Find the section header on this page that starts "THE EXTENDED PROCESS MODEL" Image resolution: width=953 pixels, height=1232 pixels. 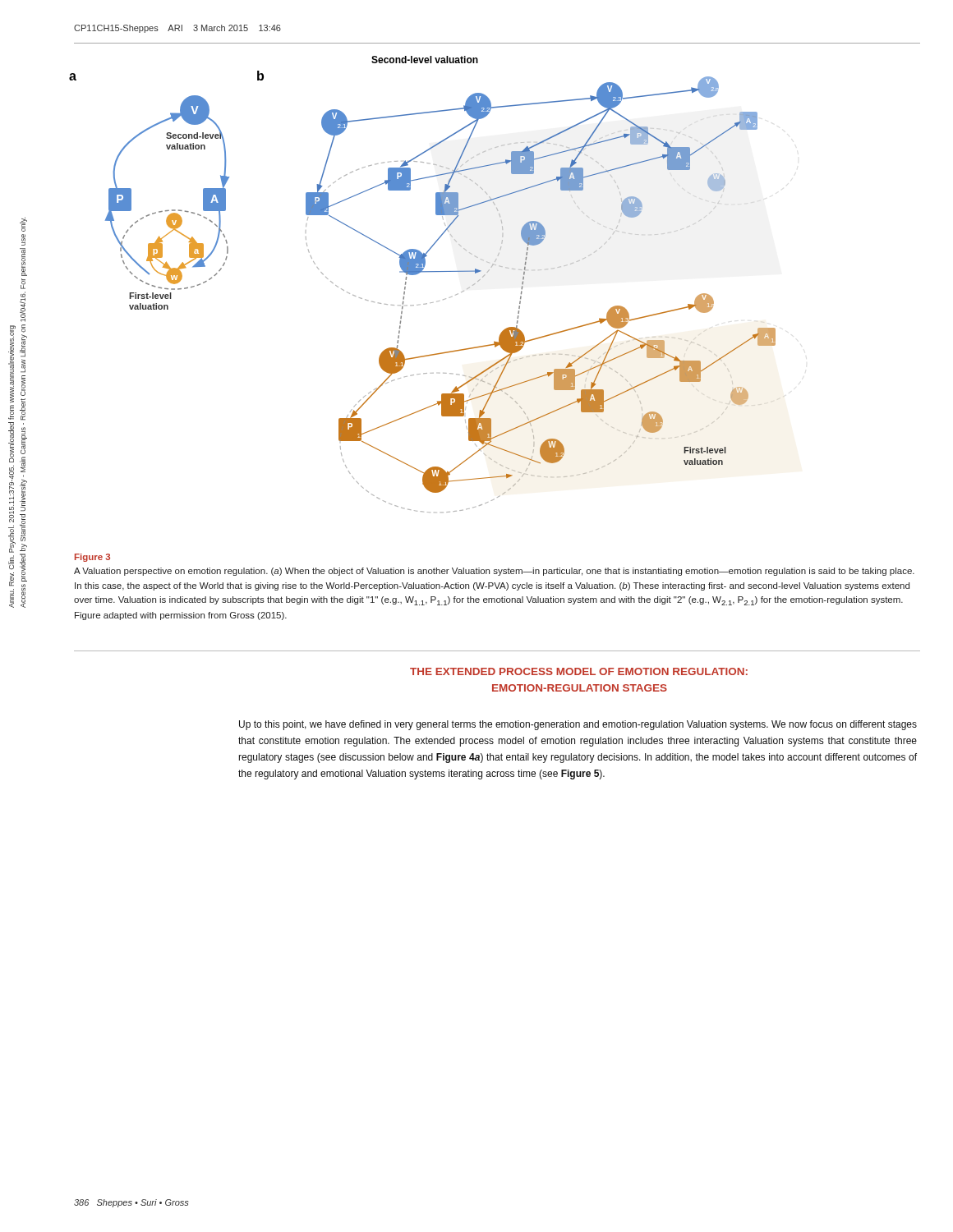pos(579,679)
